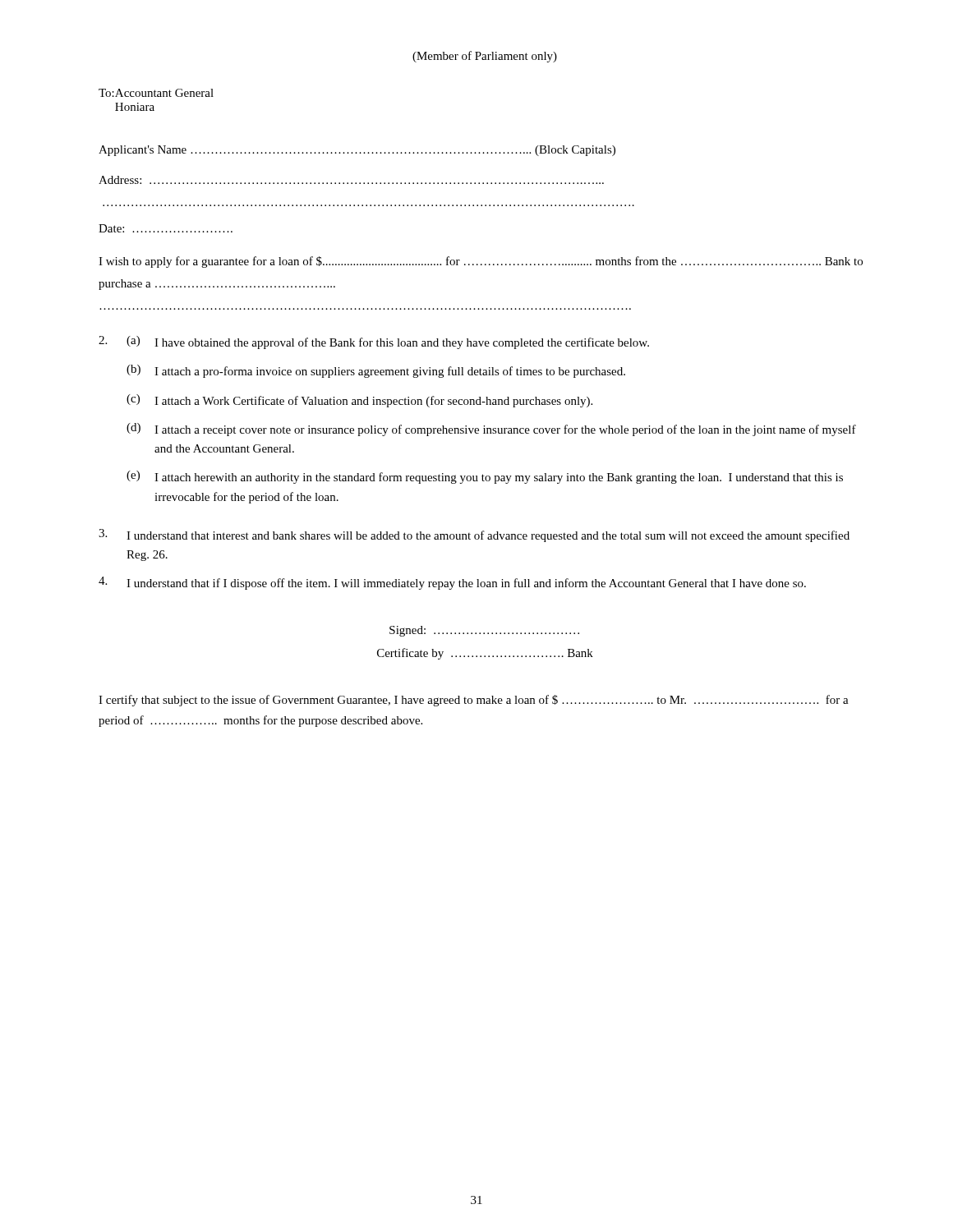This screenshot has width=953, height=1232.
Task: Locate the block of text that opens with "Applicant's Name ………………………………………………………………………..."
Action: click(x=357, y=150)
